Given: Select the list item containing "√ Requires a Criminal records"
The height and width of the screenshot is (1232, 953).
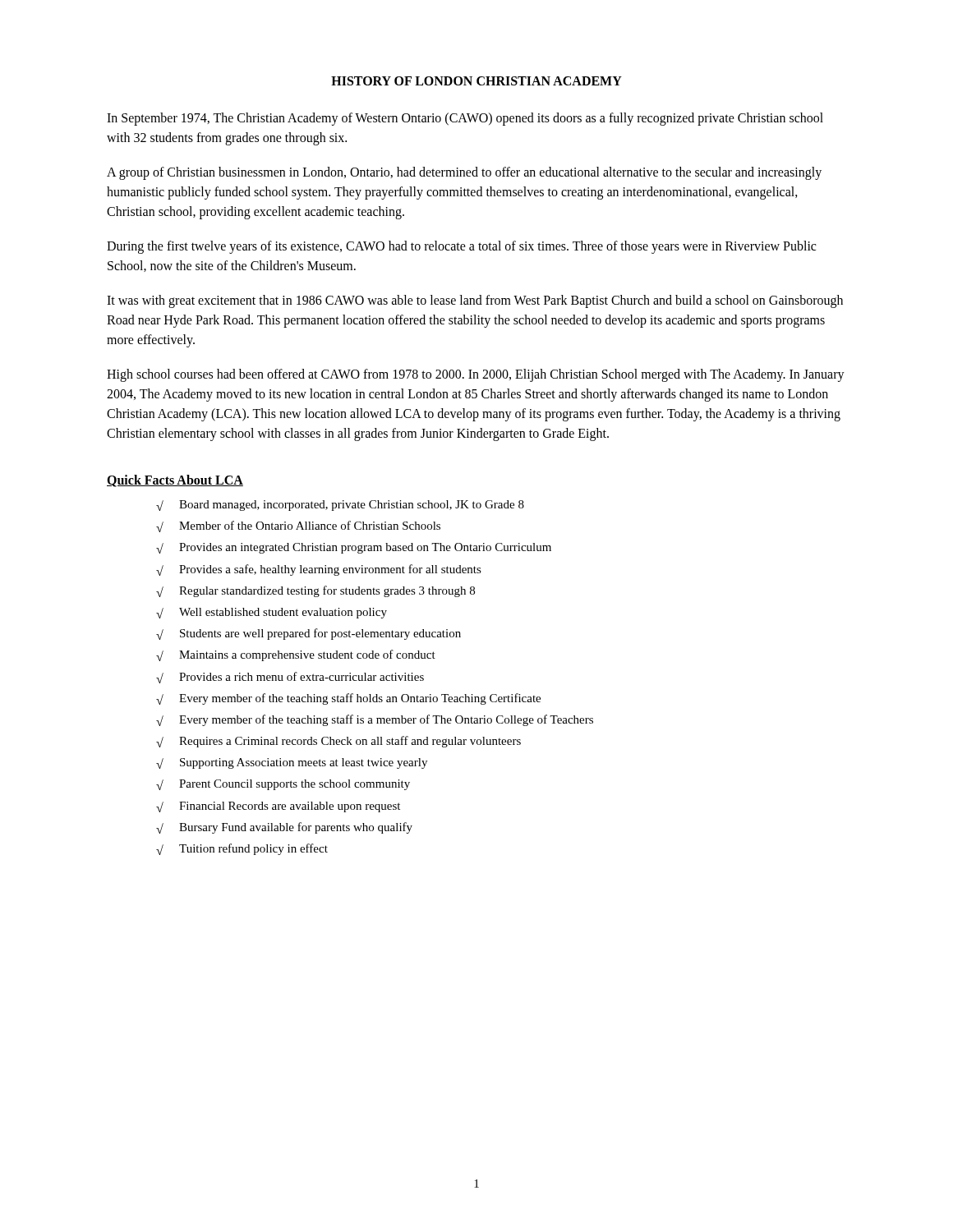Looking at the screenshot, I should click(x=501, y=743).
